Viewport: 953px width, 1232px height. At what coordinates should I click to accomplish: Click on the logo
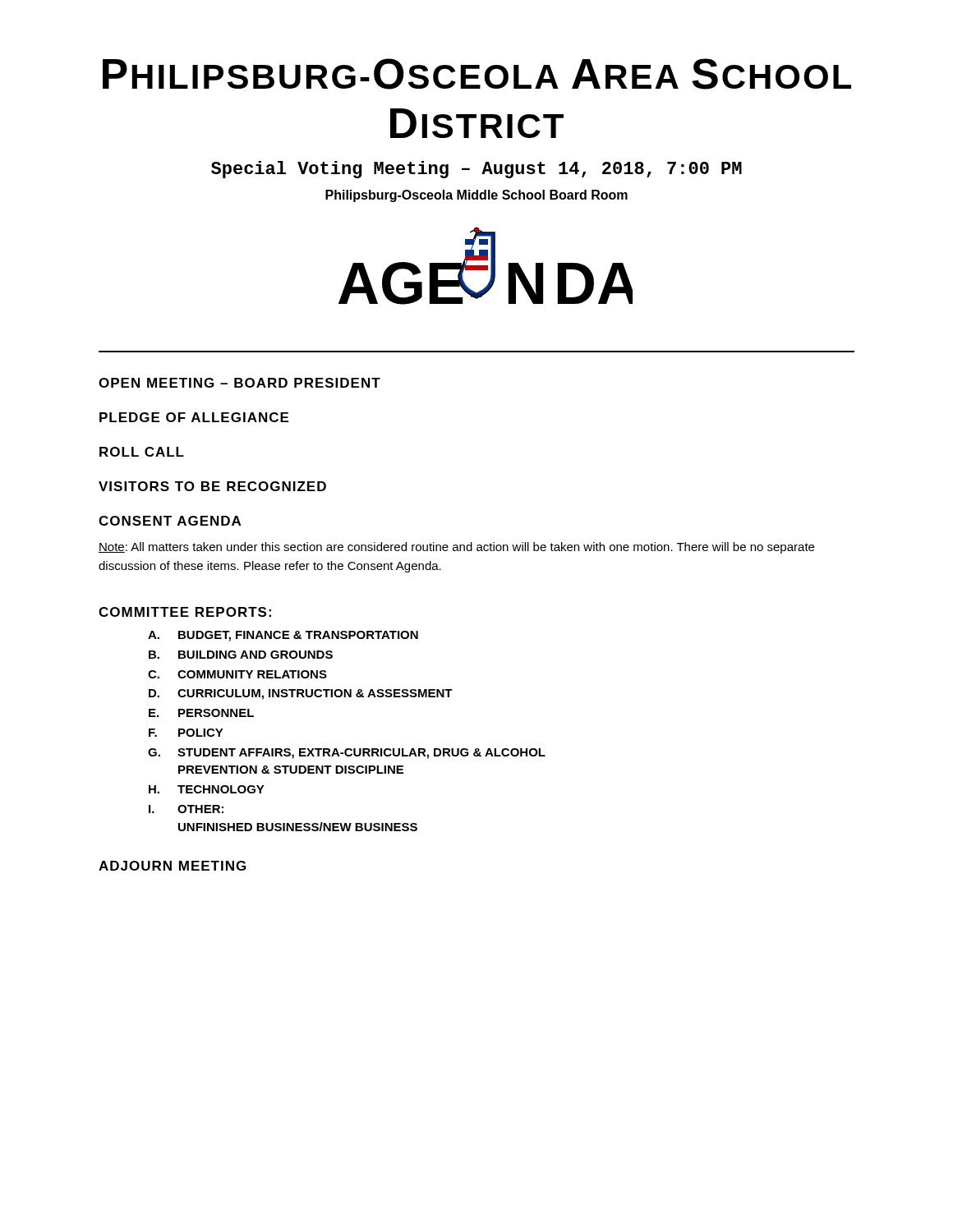(476, 281)
